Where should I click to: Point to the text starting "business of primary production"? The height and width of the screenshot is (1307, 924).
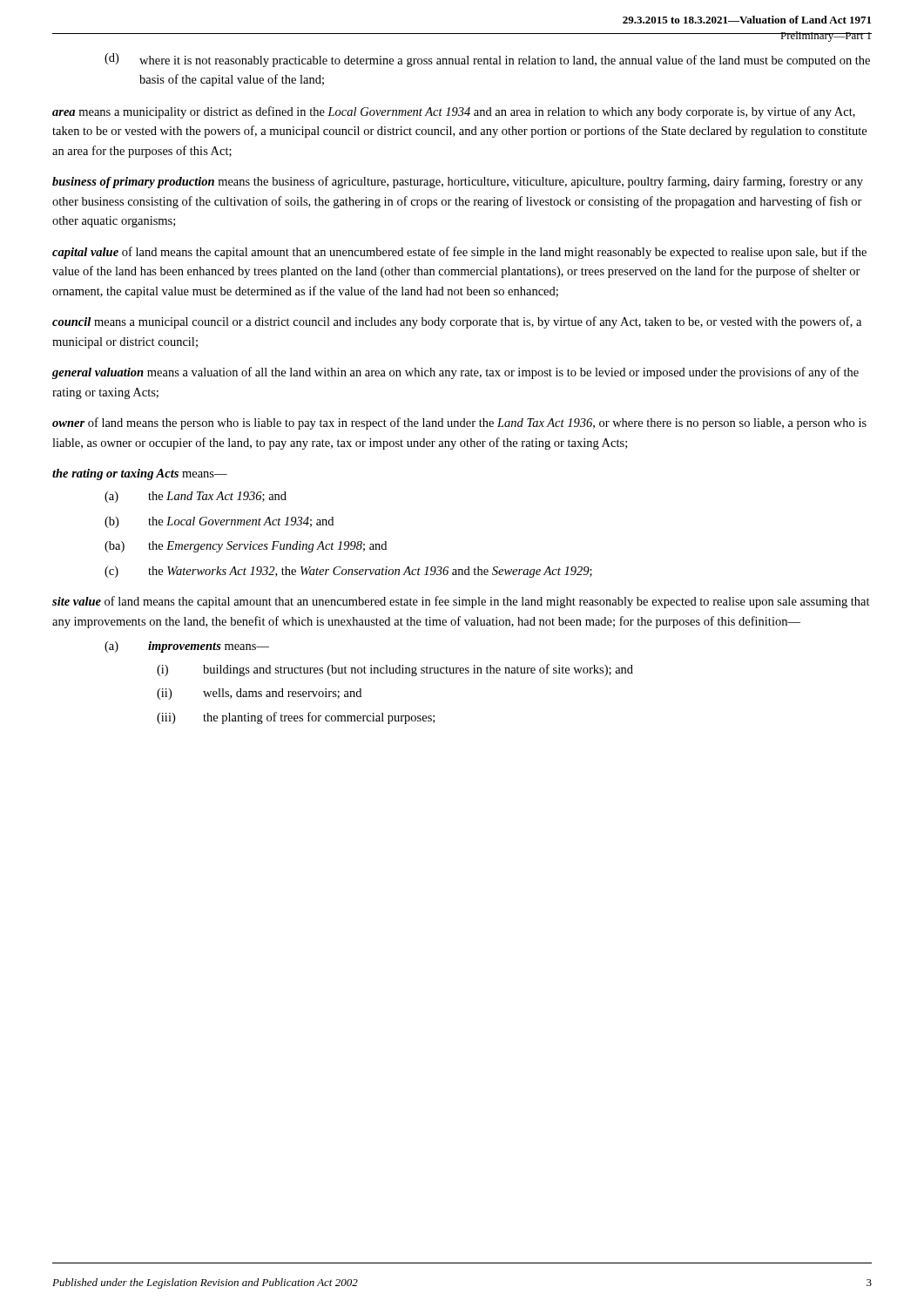[x=458, y=201]
